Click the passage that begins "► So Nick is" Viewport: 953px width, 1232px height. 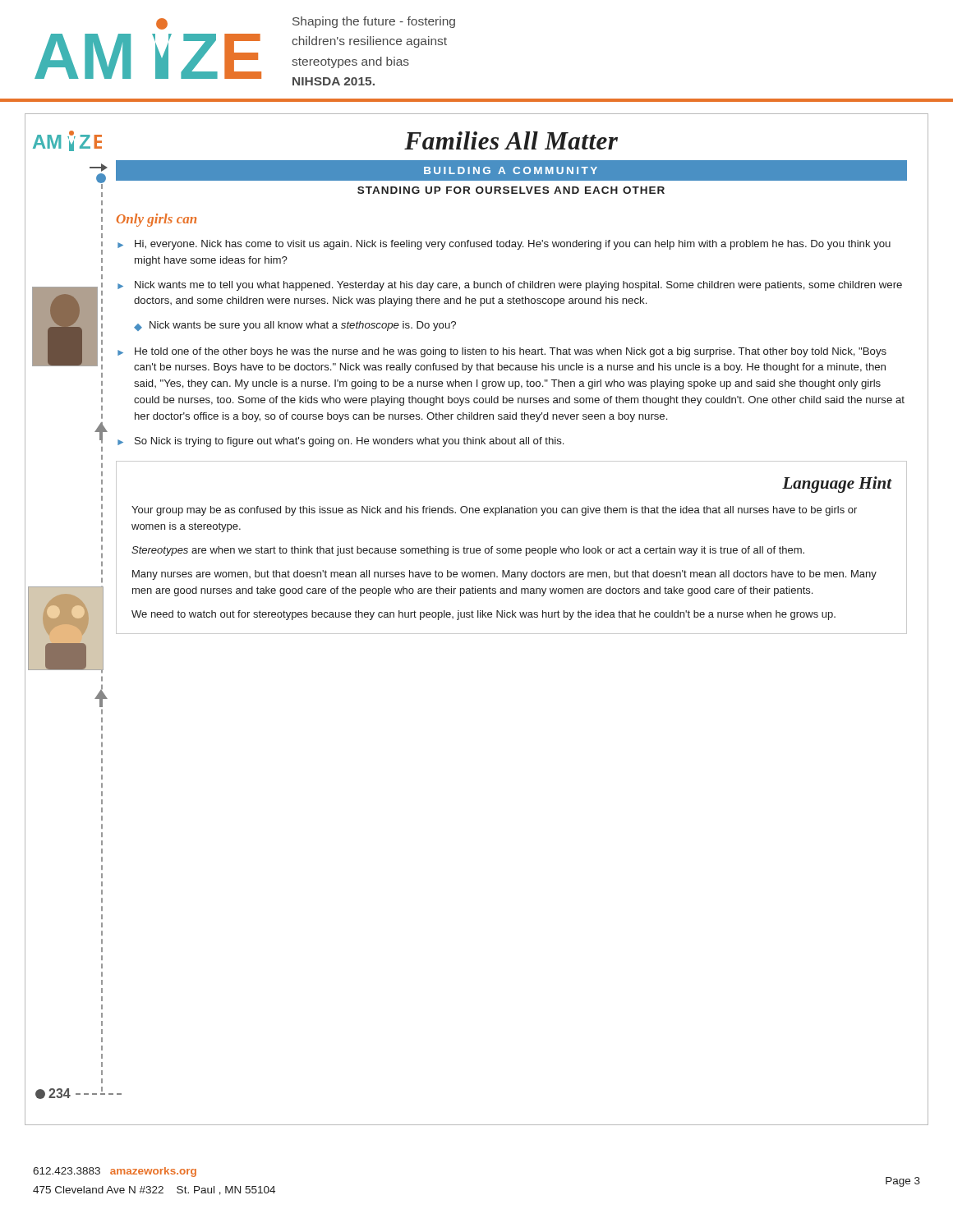[x=340, y=441]
